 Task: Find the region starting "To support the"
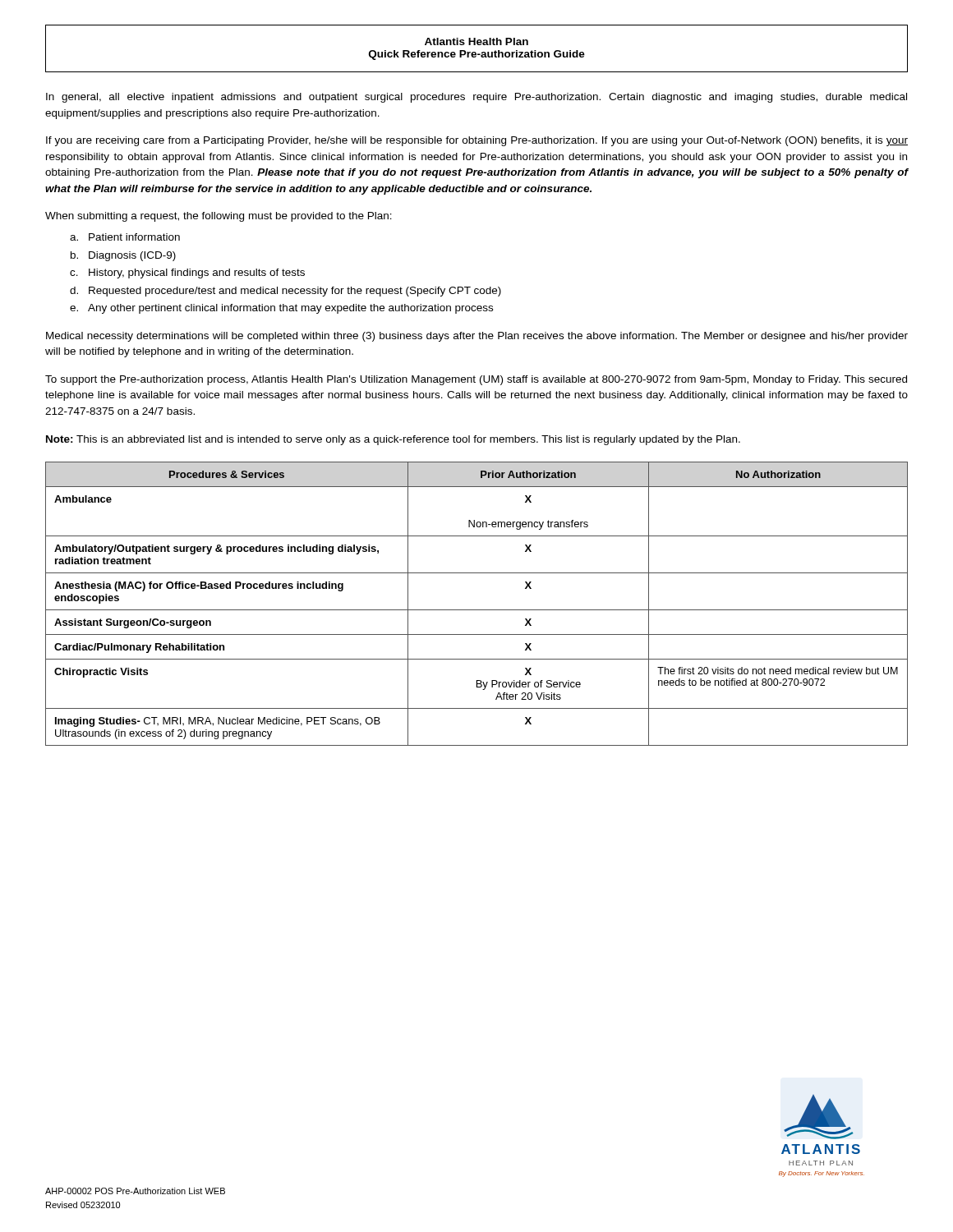tap(476, 395)
